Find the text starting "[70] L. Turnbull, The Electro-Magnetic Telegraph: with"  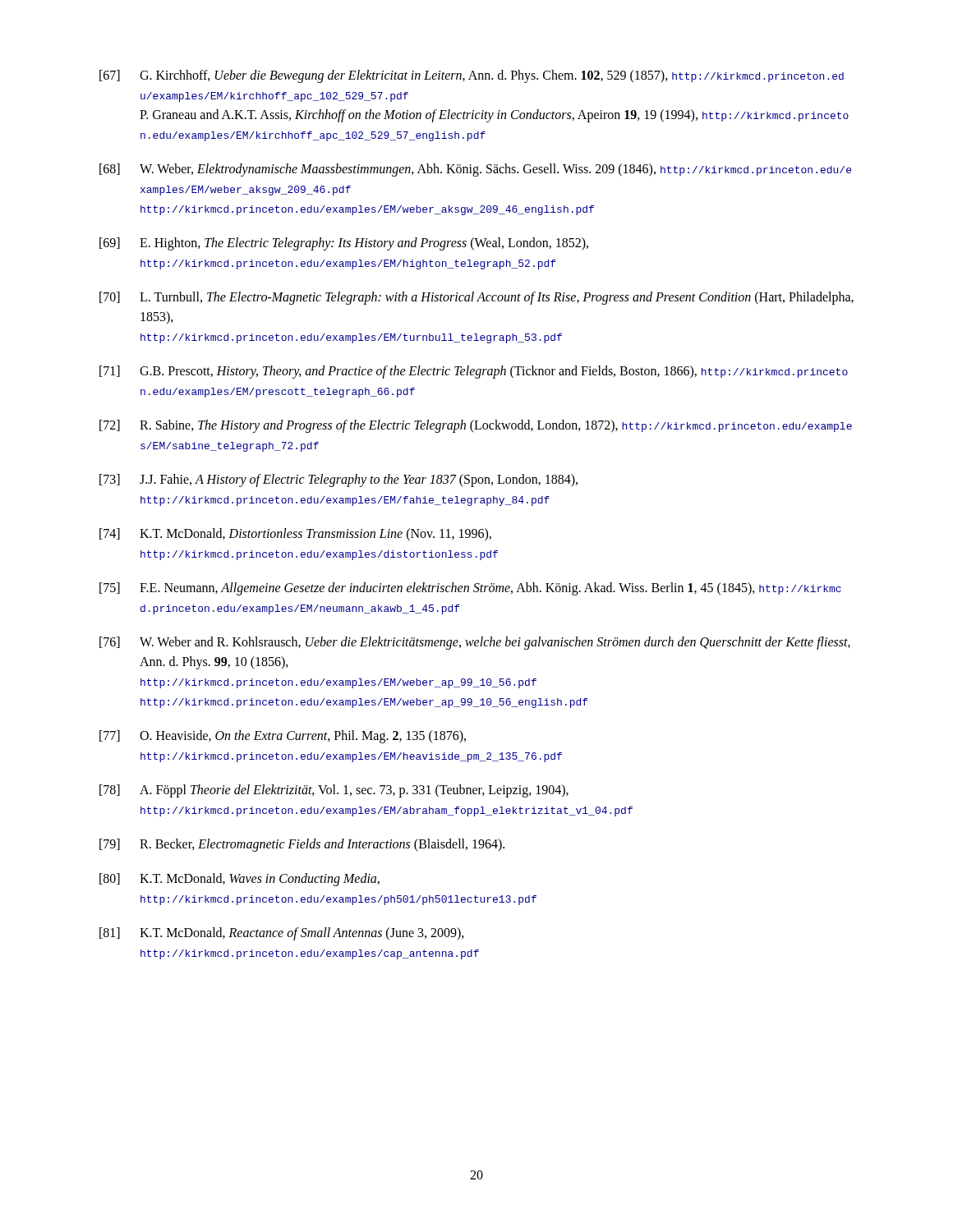[476, 298]
